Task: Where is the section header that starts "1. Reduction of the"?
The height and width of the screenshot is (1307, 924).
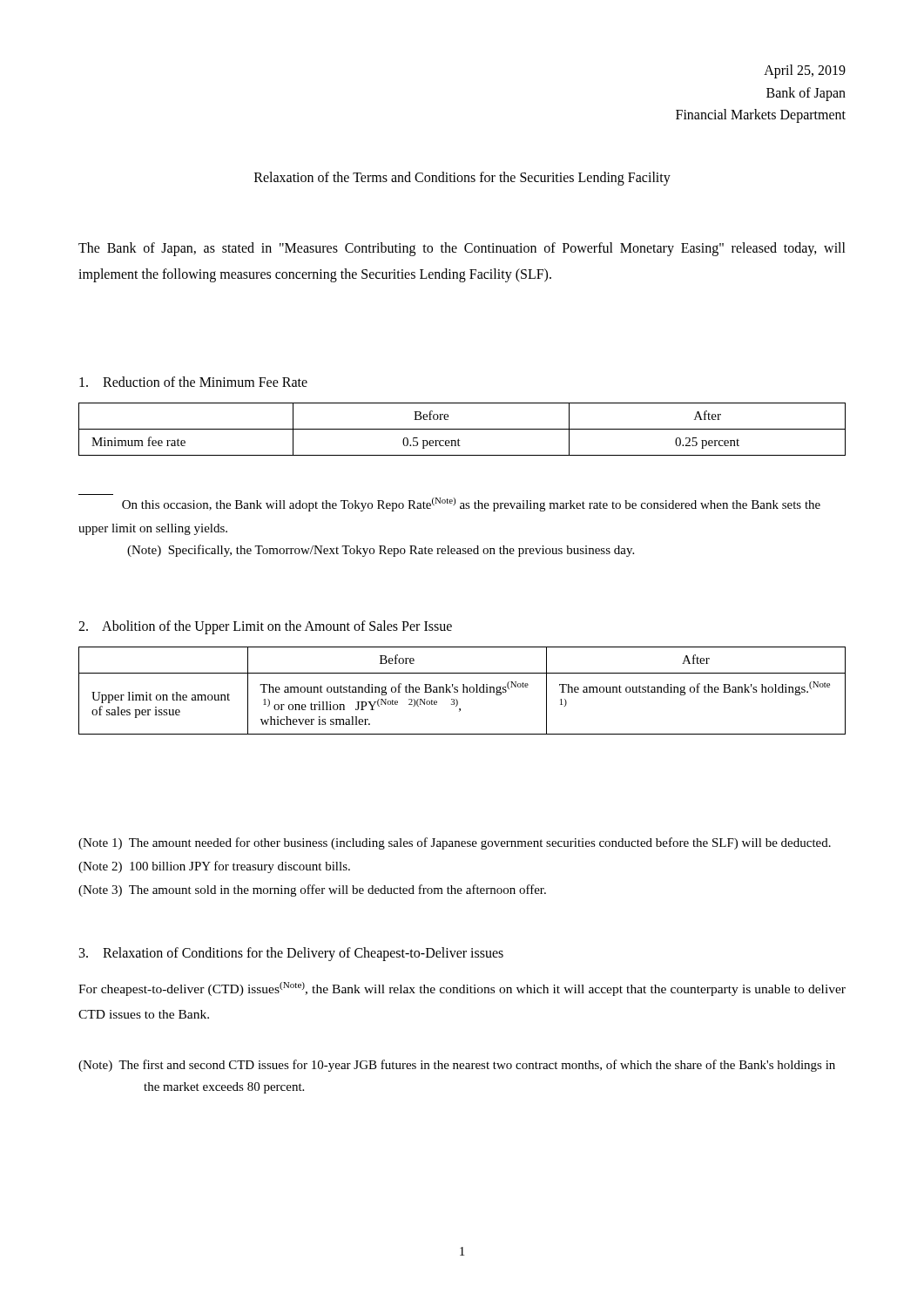Action: [193, 382]
